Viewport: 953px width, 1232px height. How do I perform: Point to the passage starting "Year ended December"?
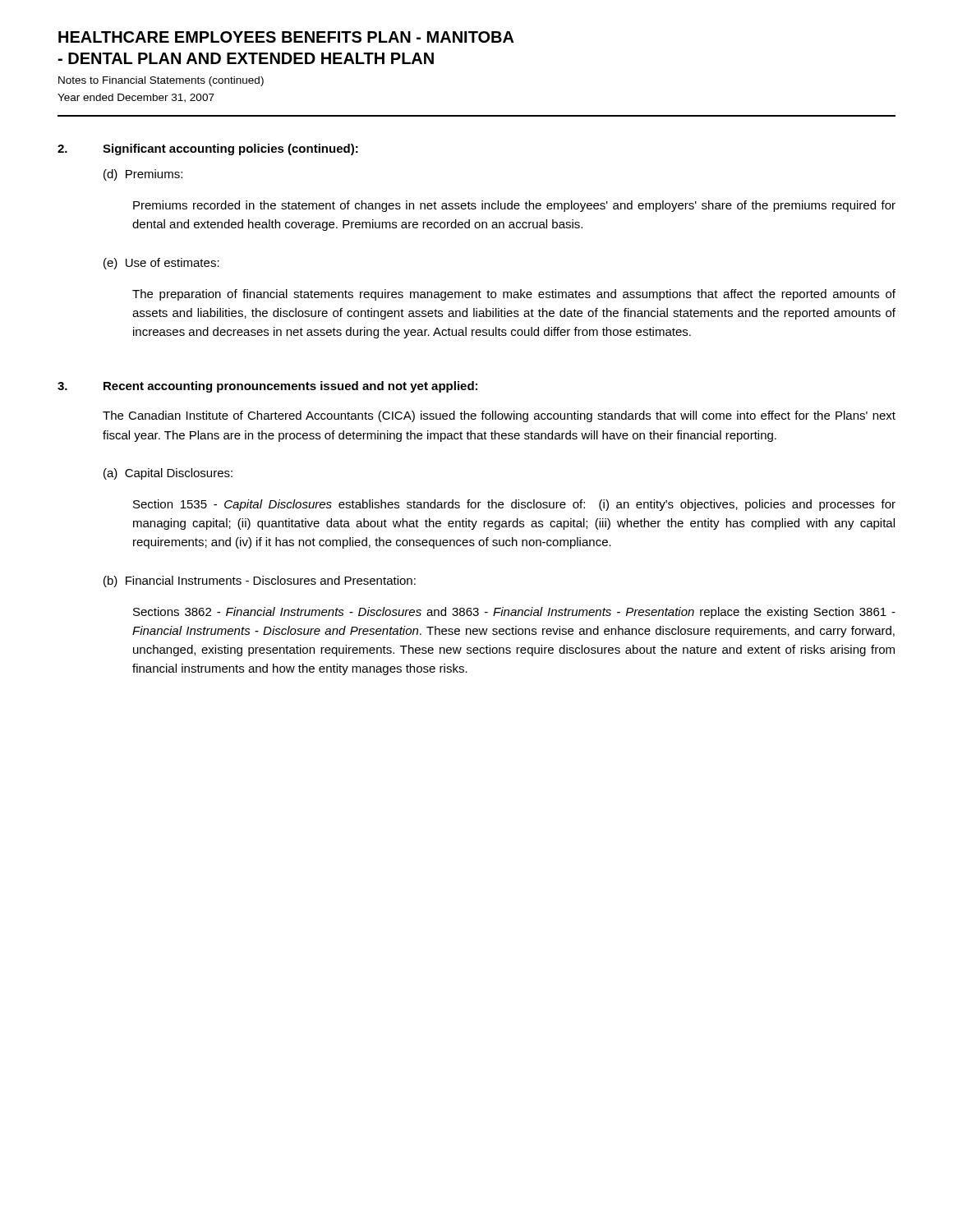(136, 97)
